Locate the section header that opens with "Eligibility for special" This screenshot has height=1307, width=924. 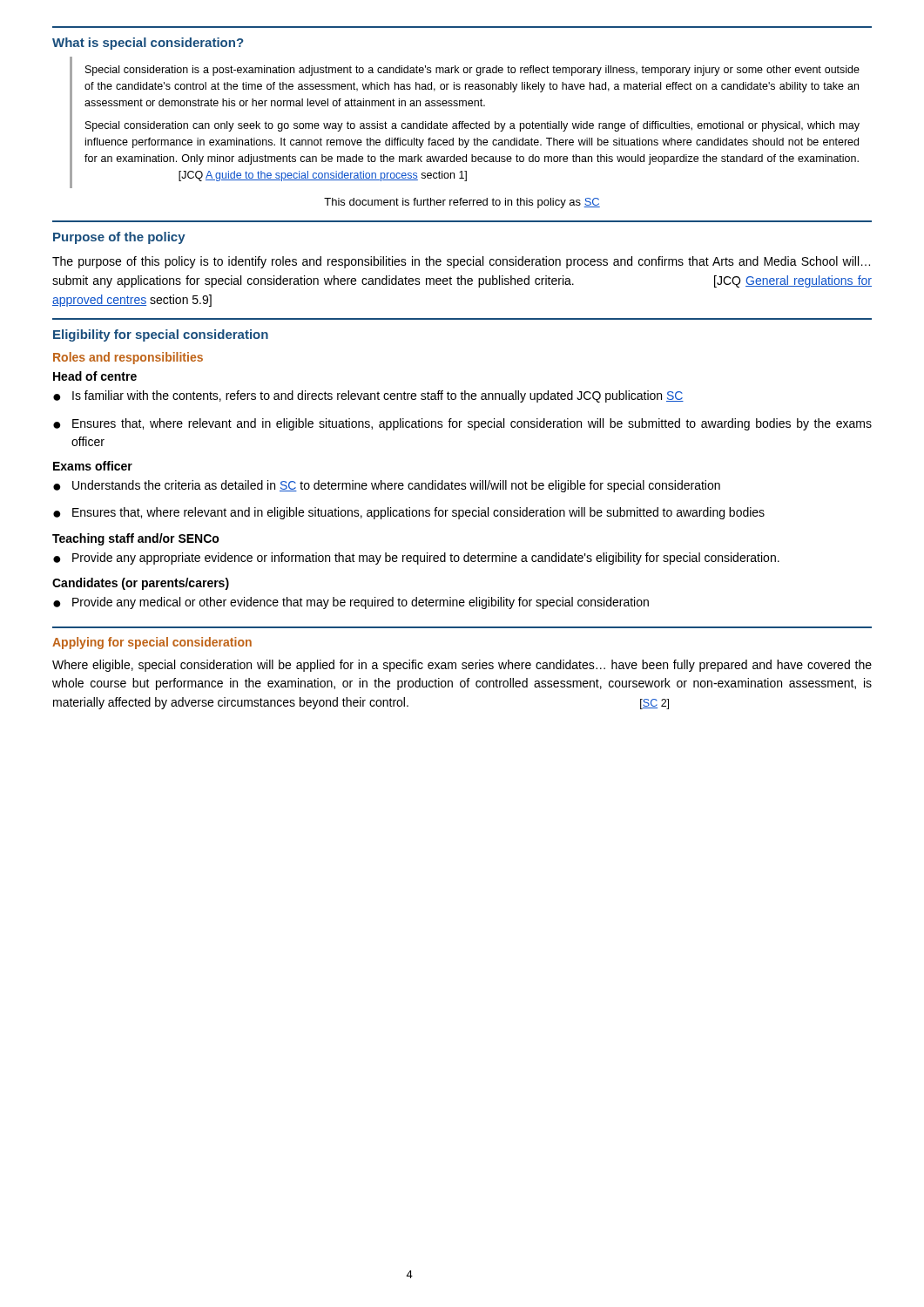pyautogui.click(x=462, y=330)
